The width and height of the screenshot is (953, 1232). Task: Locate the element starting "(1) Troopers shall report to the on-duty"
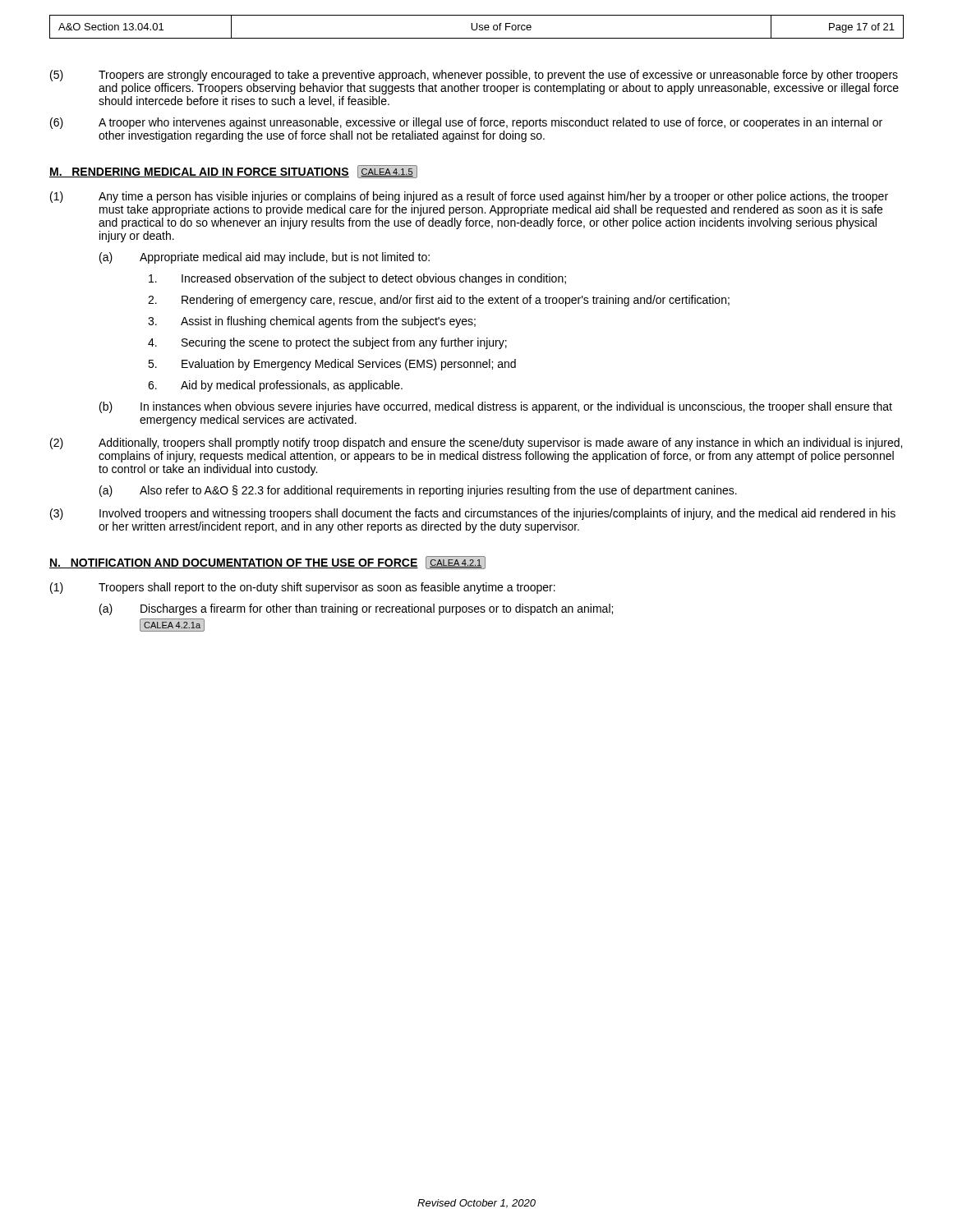303,587
